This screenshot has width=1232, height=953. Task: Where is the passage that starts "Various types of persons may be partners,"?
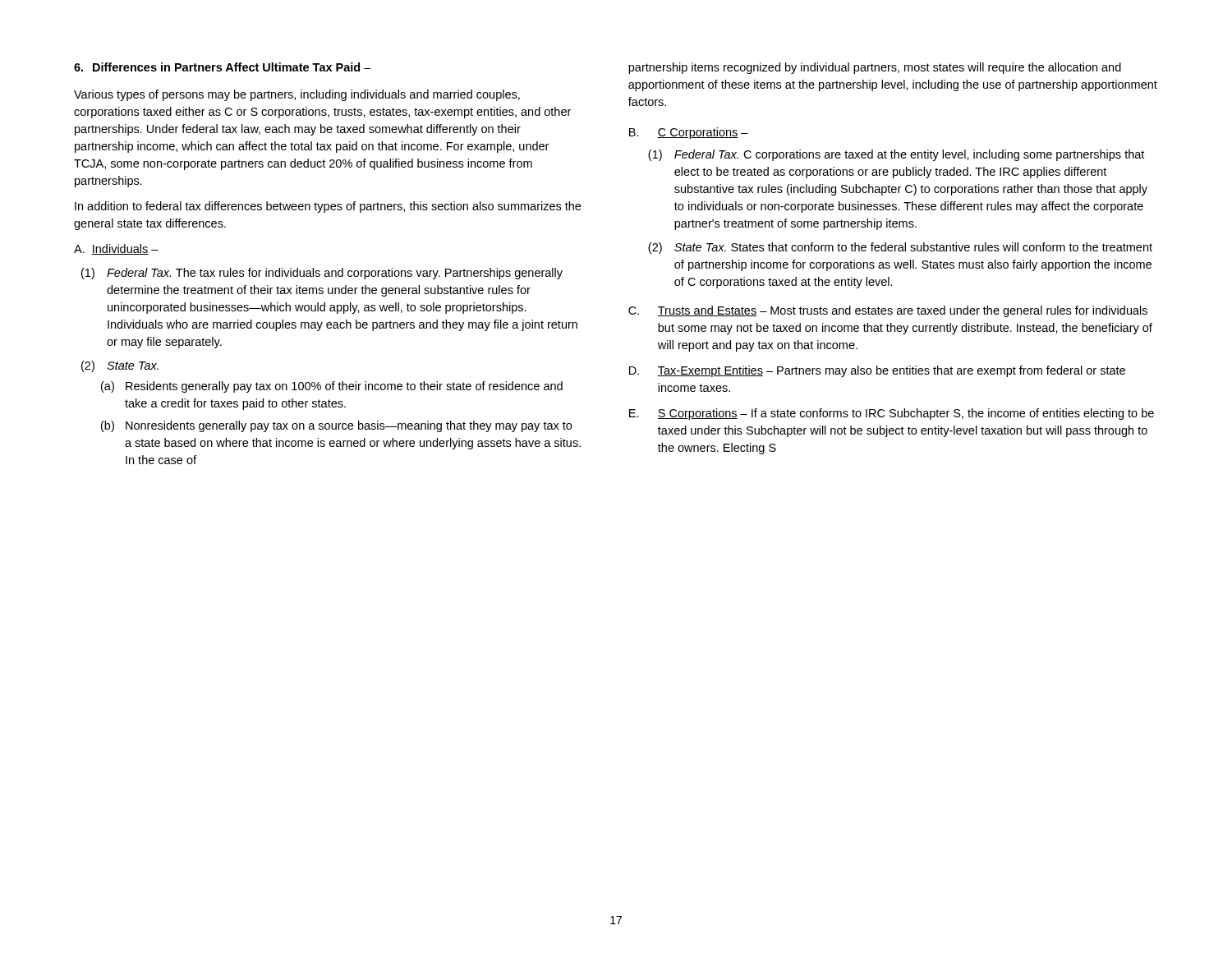point(322,138)
